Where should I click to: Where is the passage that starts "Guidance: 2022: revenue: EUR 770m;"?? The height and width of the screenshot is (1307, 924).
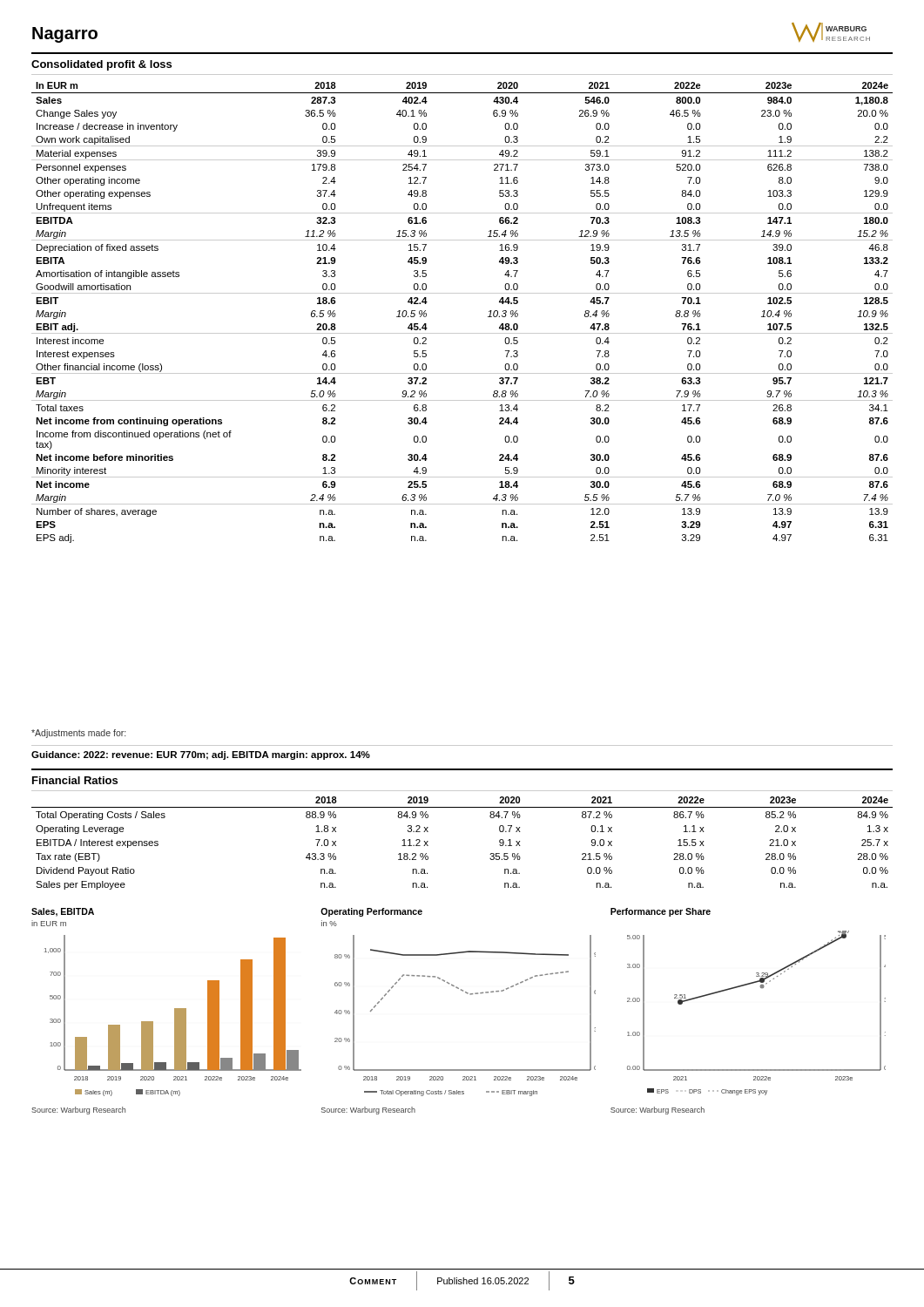pyautogui.click(x=201, y=755)
